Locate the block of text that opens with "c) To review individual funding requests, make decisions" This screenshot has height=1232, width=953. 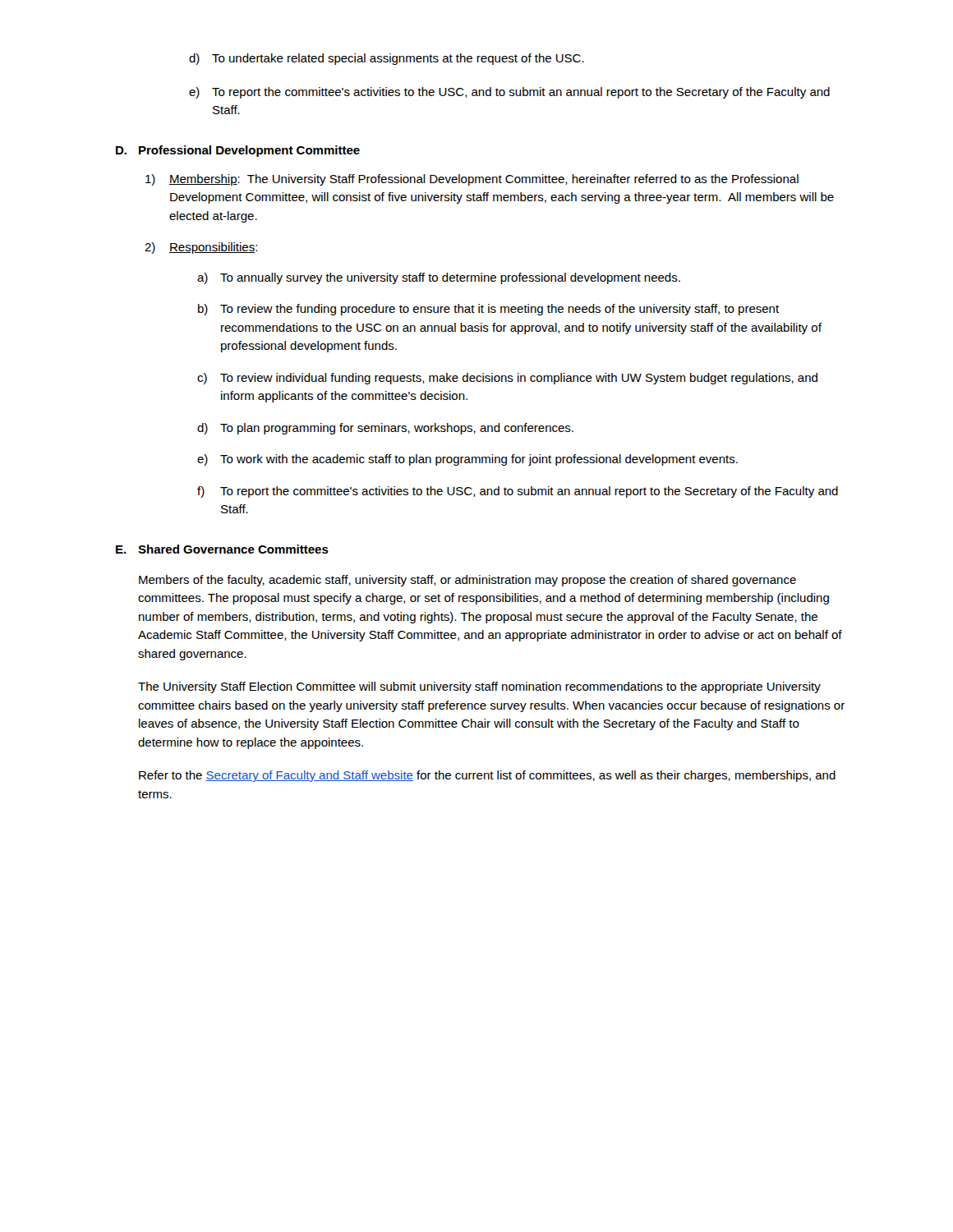click(526, 387)
